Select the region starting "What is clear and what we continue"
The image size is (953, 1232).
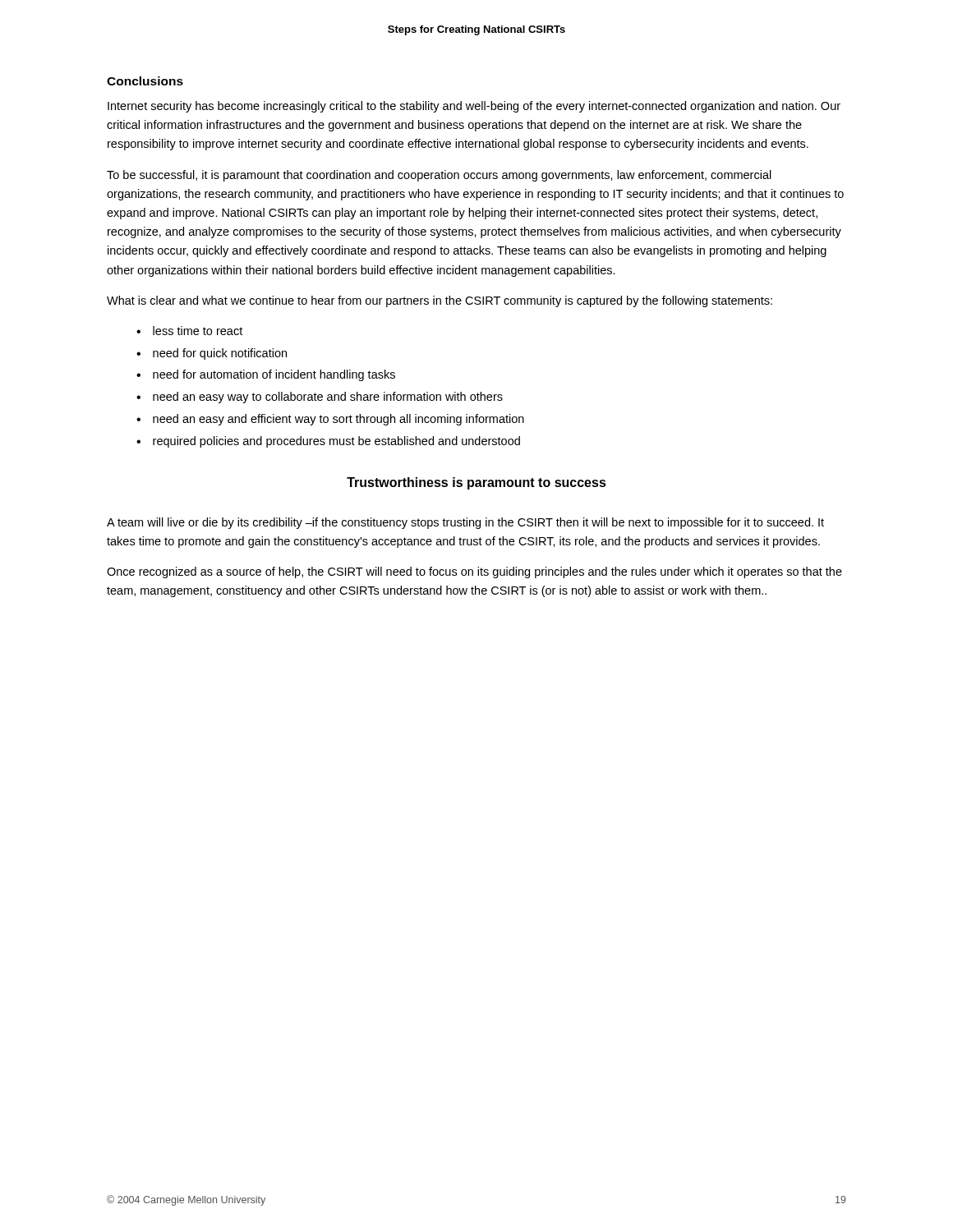tap(440, 300)
